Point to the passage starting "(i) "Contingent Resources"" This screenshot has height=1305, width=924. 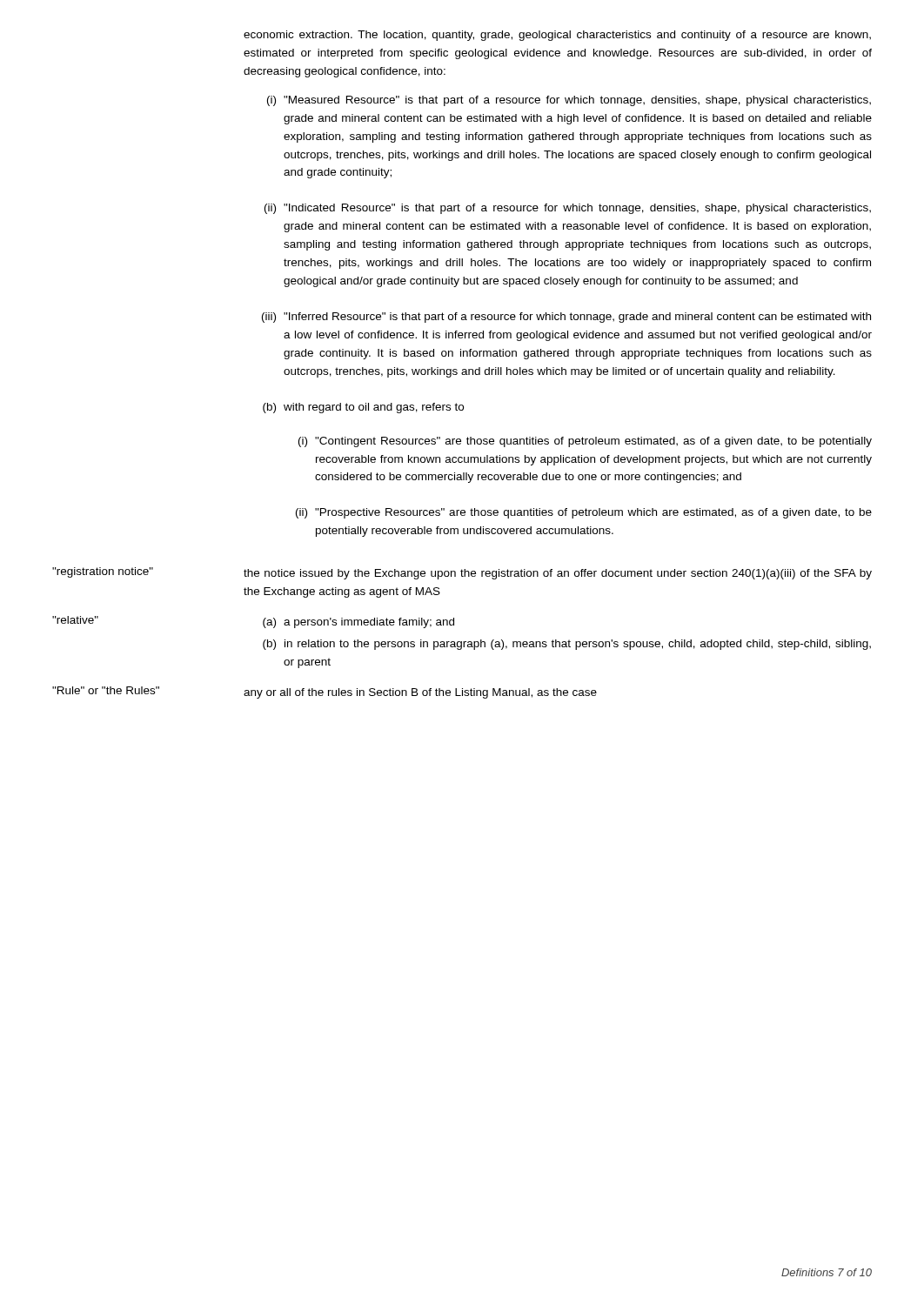pyautogui.click(x=462, y=464)
